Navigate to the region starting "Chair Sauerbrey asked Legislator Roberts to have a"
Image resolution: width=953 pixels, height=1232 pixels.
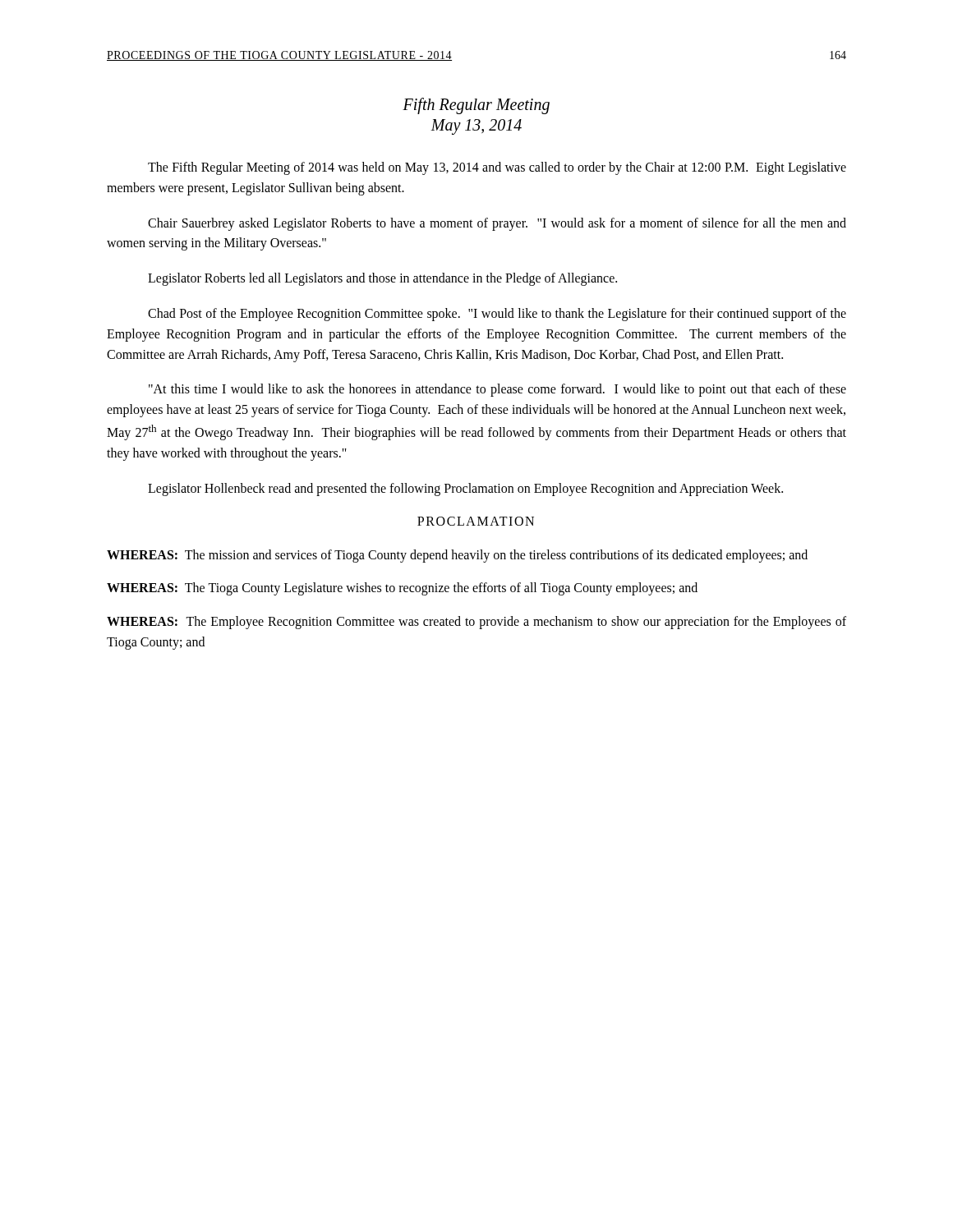pyautogui.click(x=476, y=233)
